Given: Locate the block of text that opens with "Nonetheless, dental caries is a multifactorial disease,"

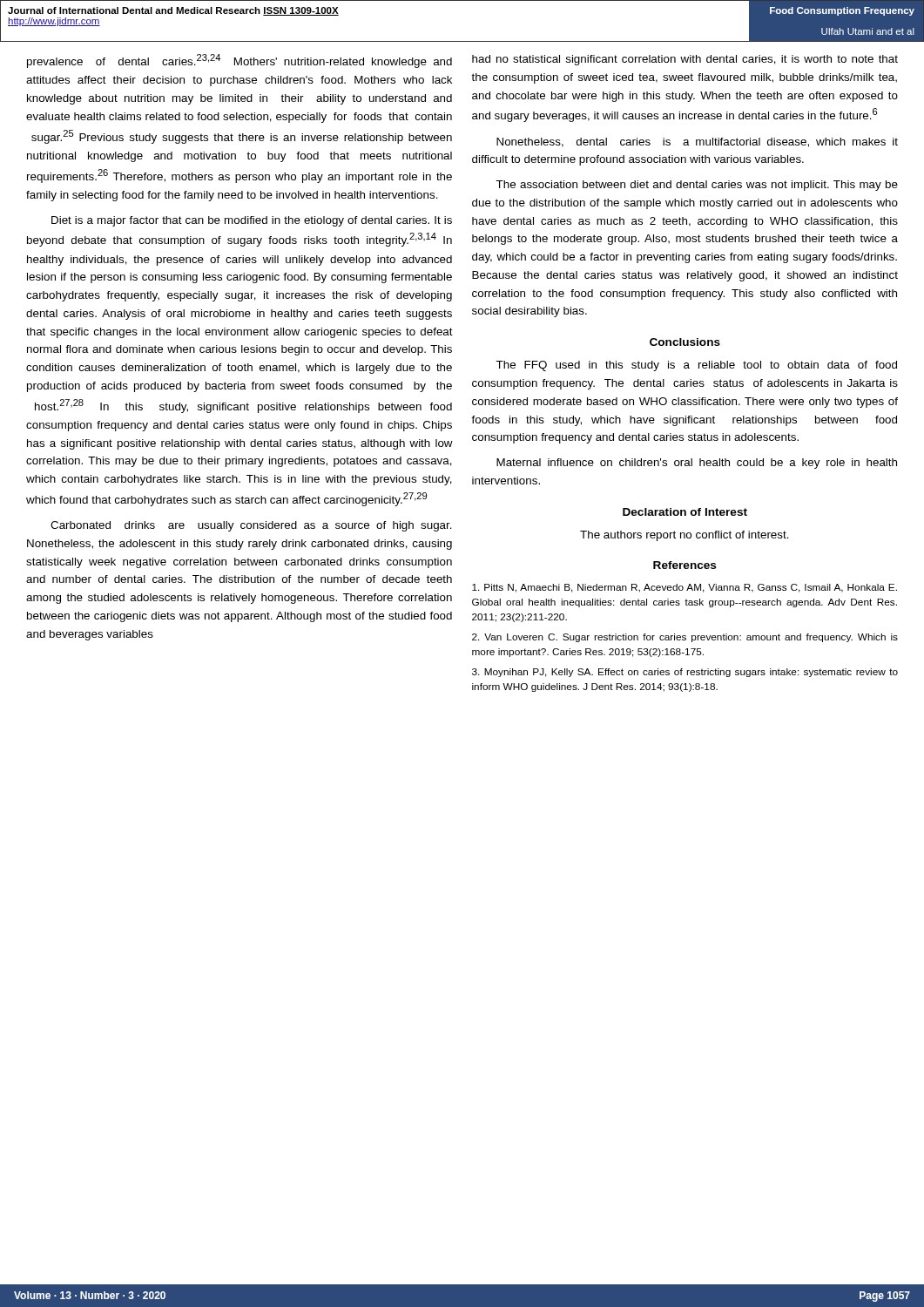Looking at the screenshot, I should [x=685, y=151].
